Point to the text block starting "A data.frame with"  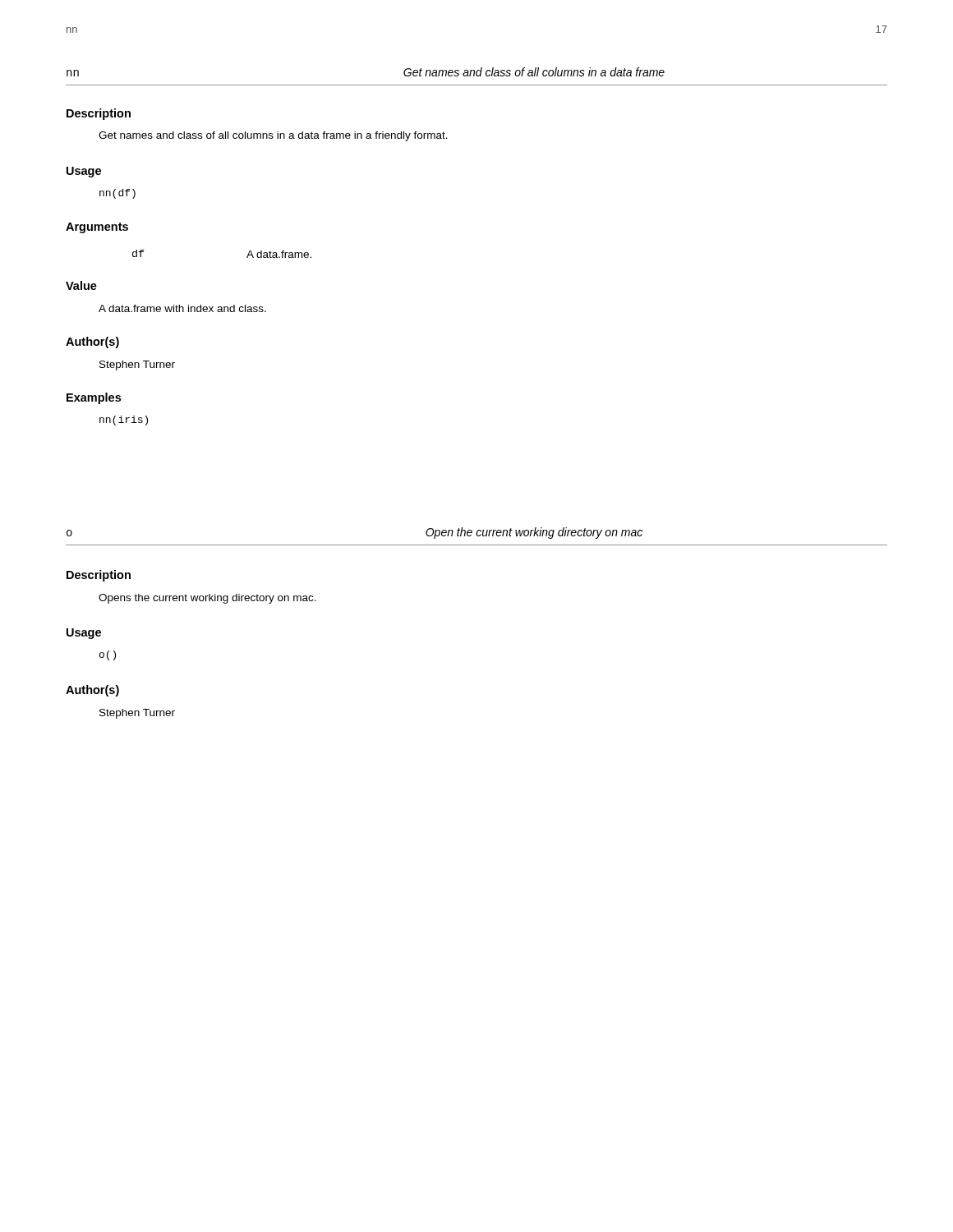coord(183,308)
